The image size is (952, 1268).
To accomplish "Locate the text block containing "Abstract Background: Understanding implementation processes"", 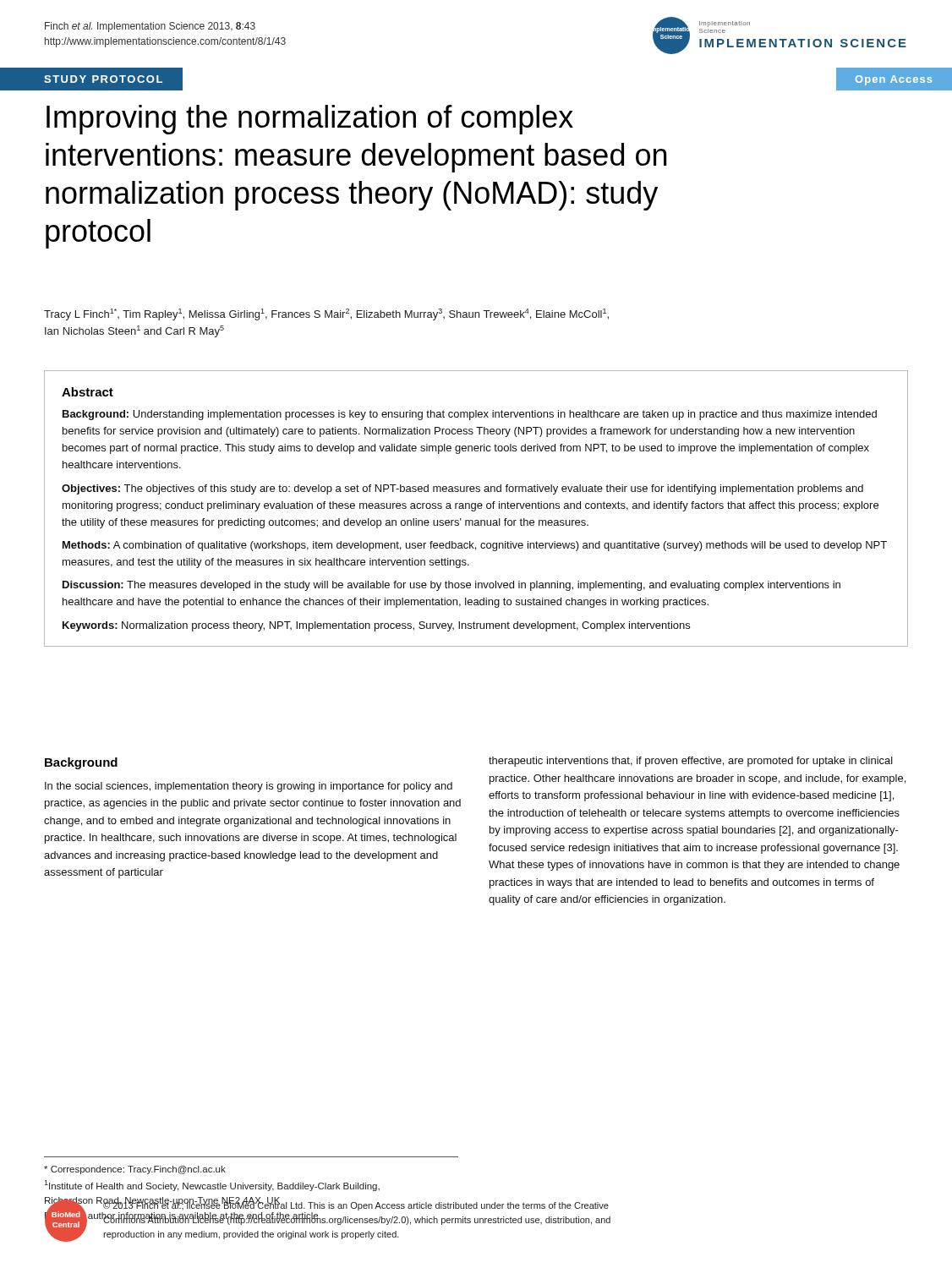I will 476,509.
